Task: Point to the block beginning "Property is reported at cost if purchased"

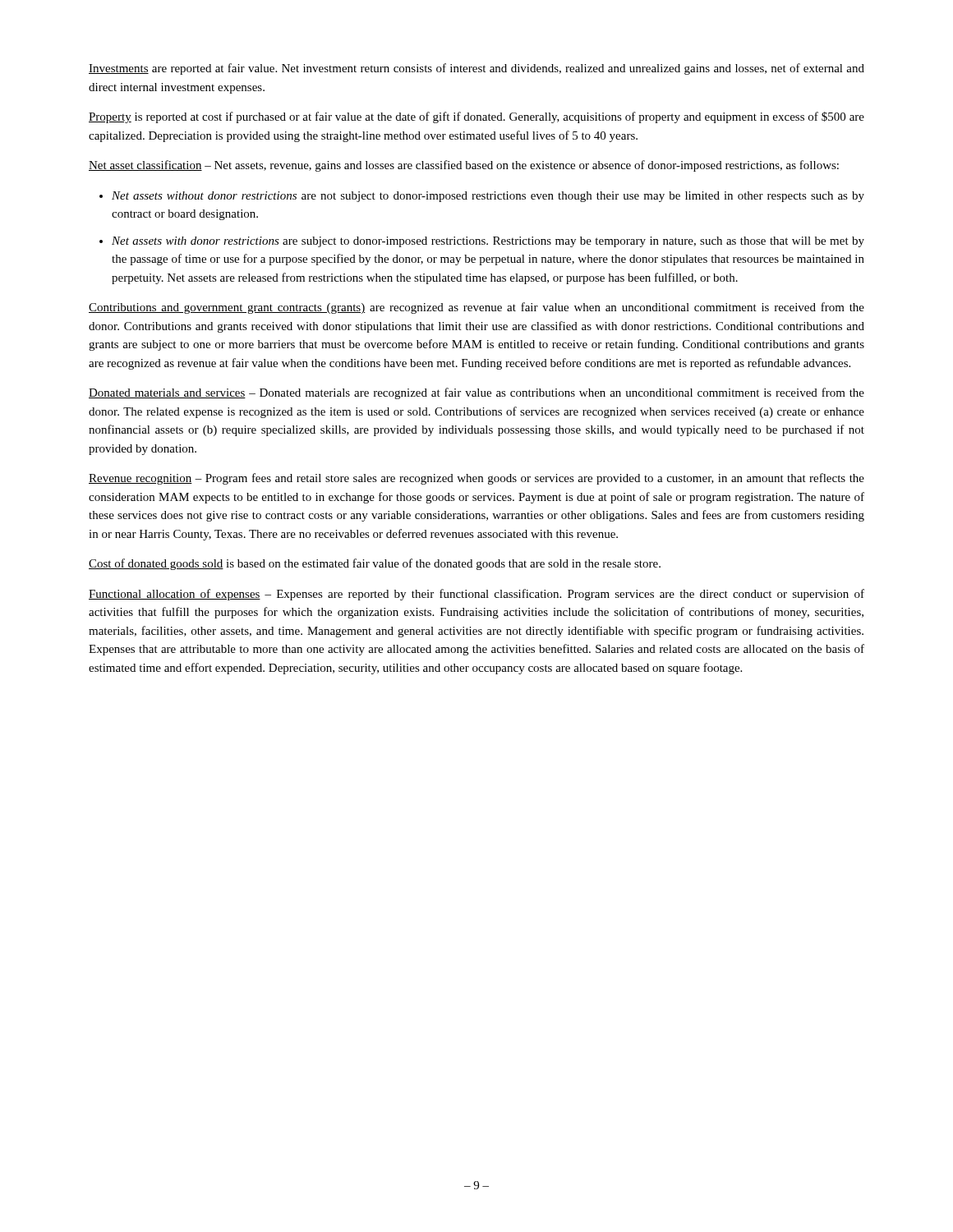Action: (476, 126)
